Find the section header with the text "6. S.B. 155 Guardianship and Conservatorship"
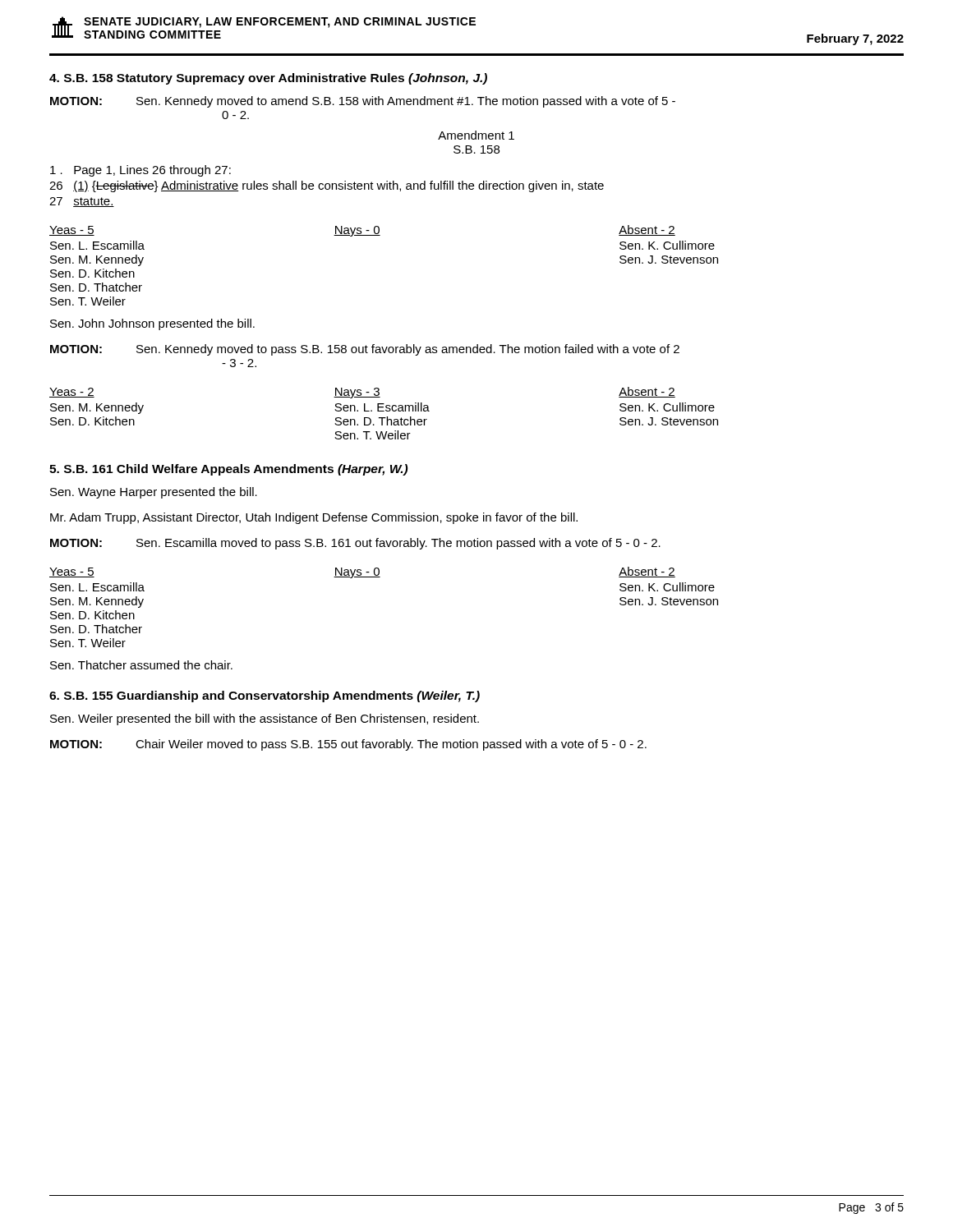Image resolution: width=953 pixels, height=1232 pixels. coord(265,695)
